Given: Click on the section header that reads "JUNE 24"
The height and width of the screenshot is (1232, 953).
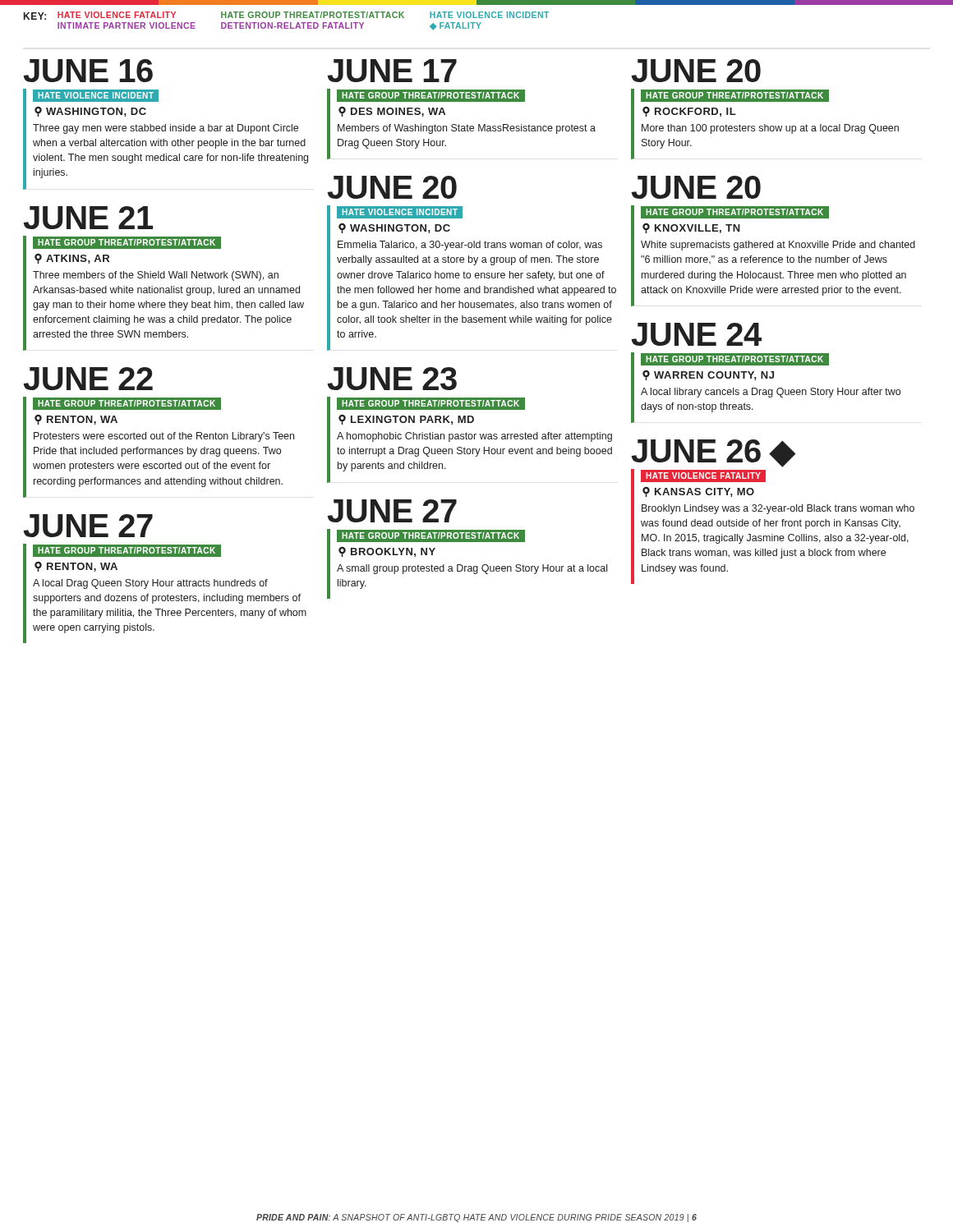Looking at the screenshot, I should click(696, 334).
